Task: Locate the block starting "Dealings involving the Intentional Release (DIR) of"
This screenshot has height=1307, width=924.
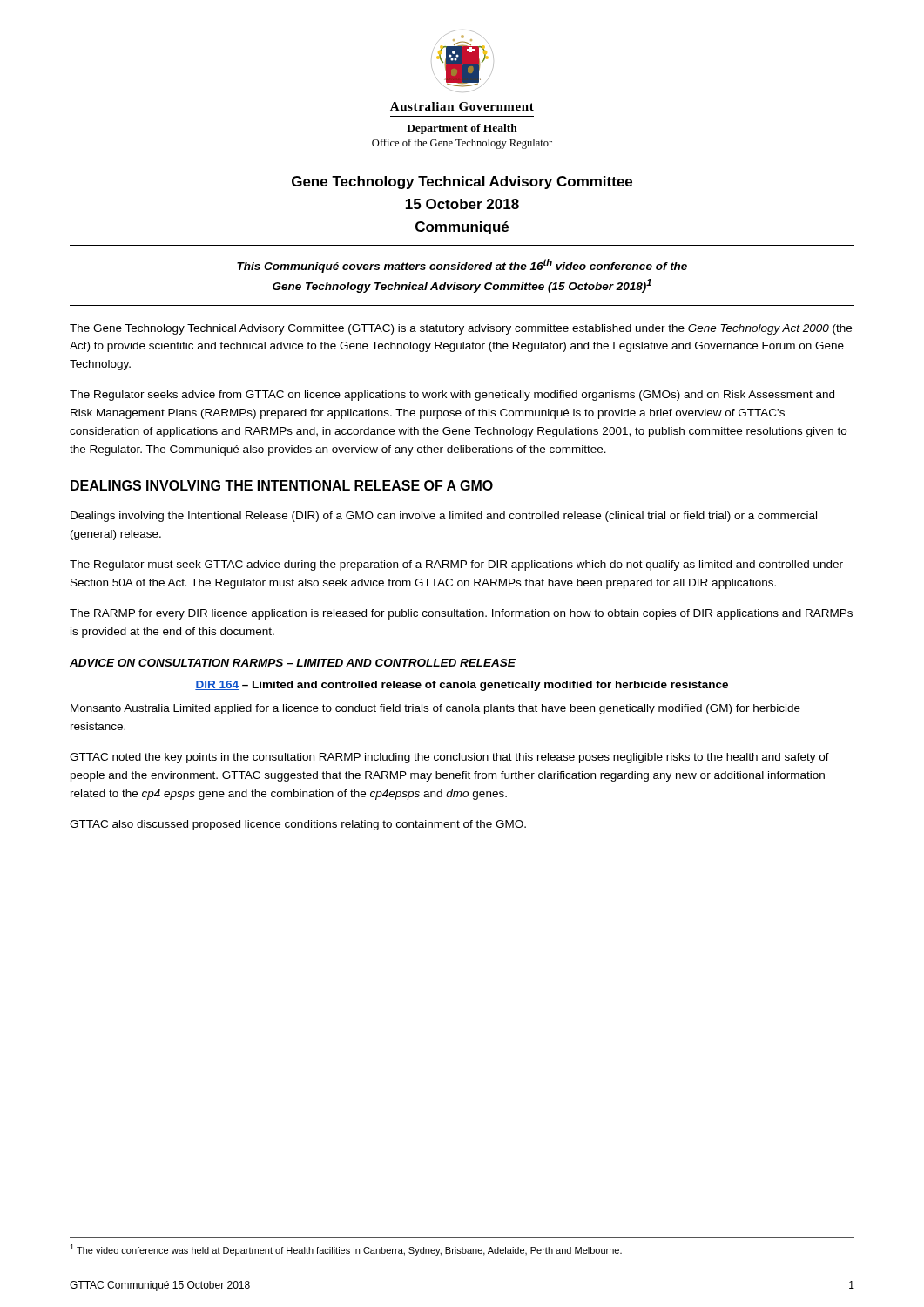Action: click(x=444, y=524)
